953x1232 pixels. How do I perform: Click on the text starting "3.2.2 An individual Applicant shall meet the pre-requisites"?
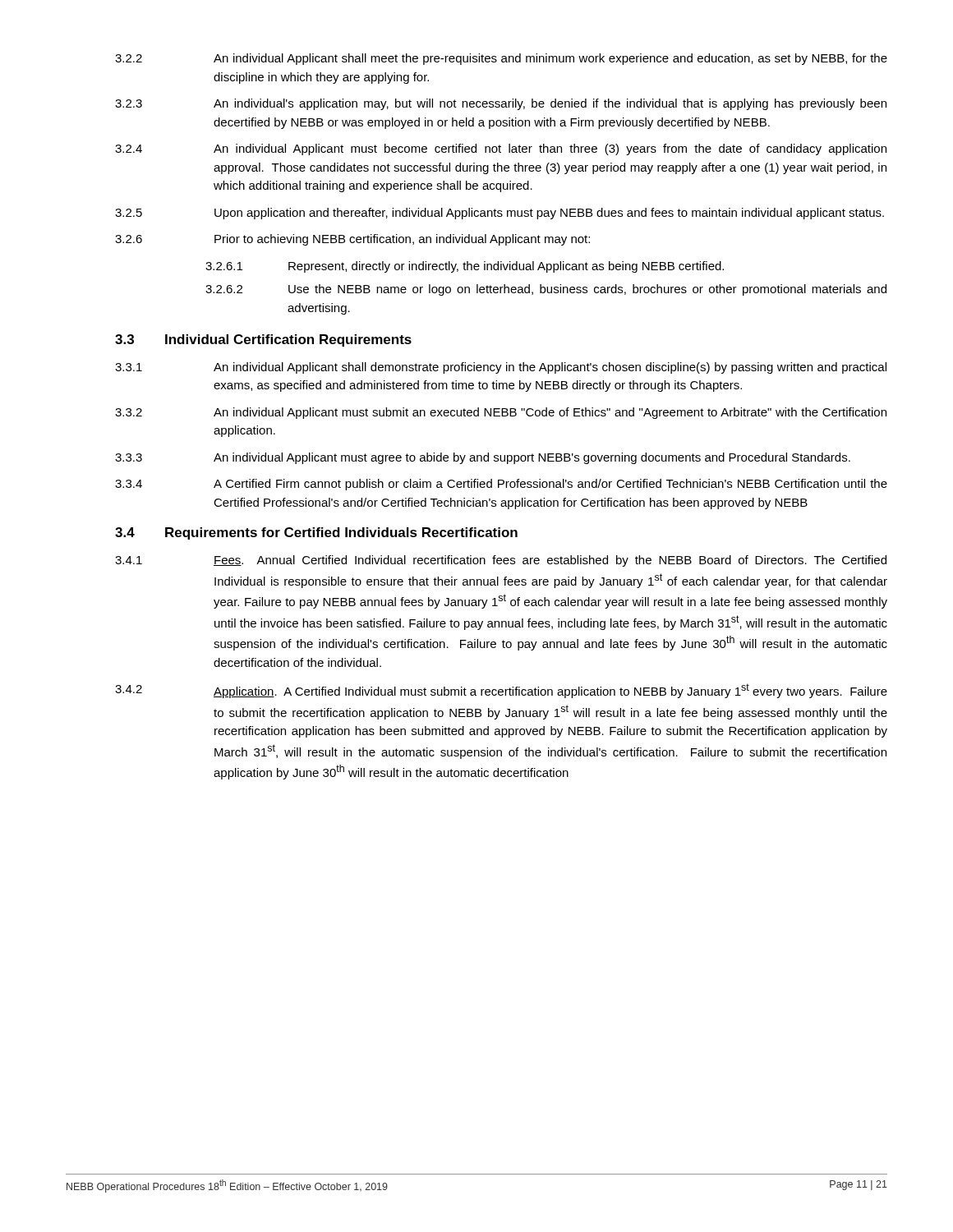pos(501,68)
